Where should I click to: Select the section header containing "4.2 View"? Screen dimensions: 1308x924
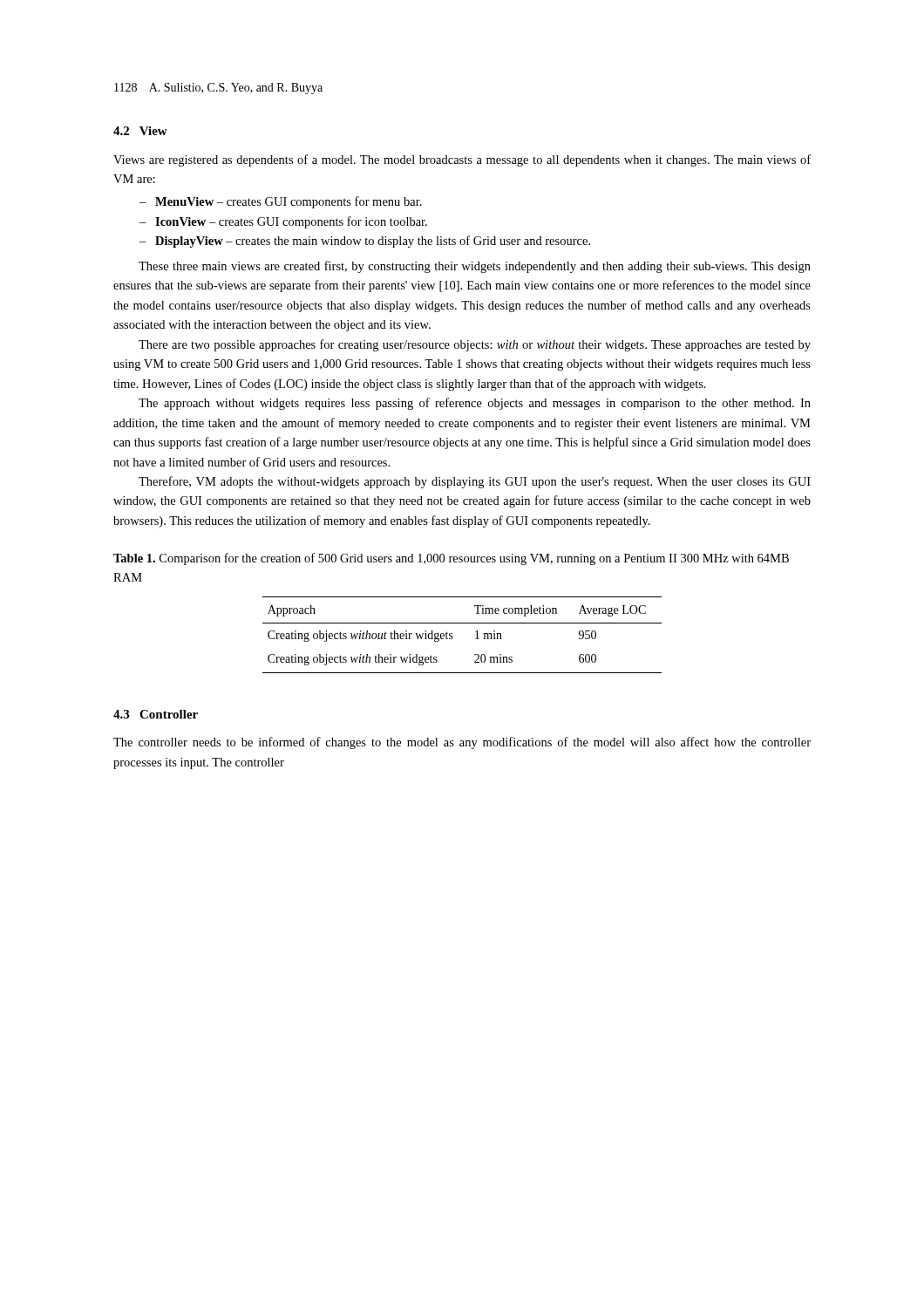tap(140, 131)
